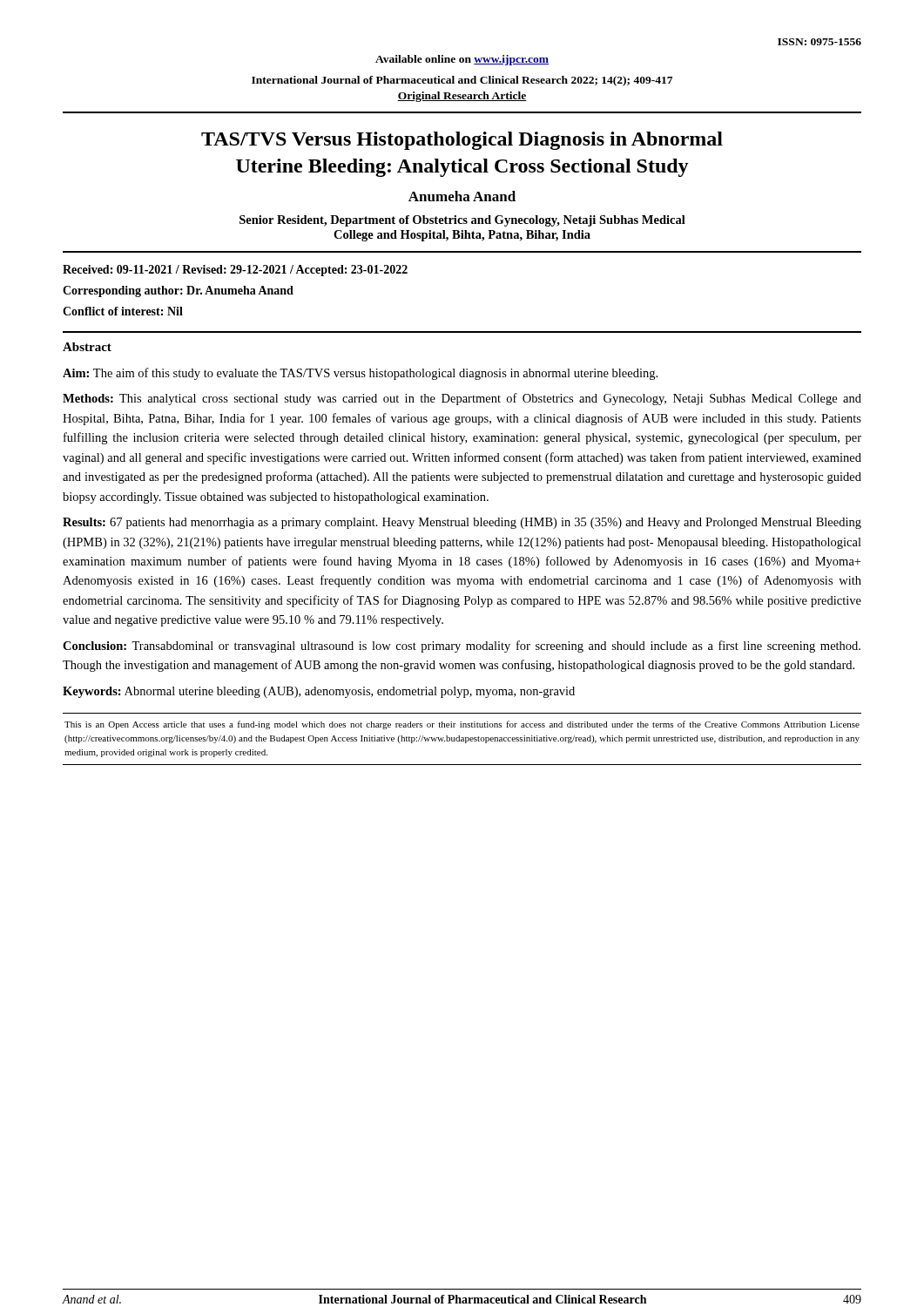Find the element starting "Senior Resident, Department of Obstetrics and"
The image size is (924, 1307).
coord(462,227)
